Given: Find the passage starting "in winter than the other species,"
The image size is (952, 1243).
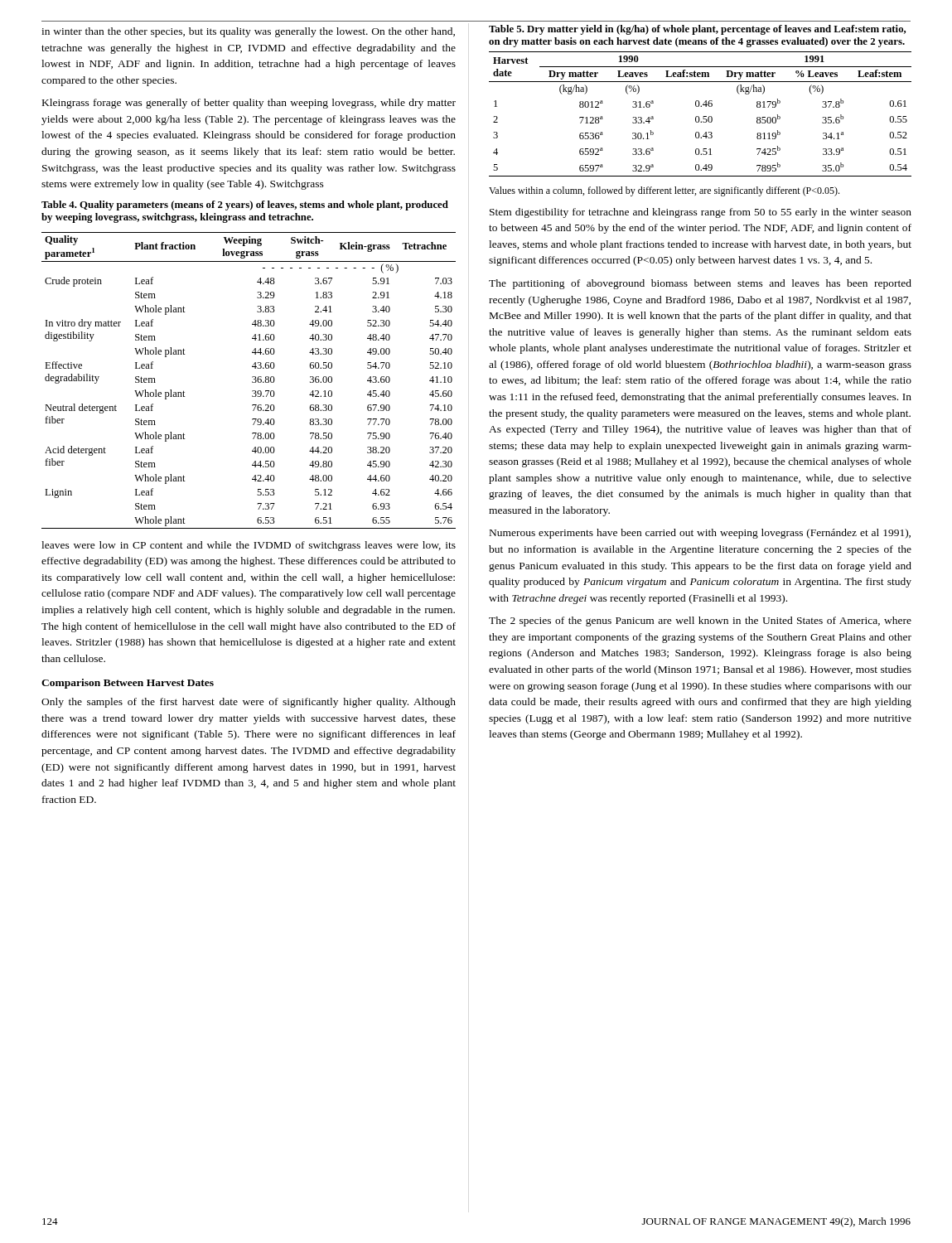Looking at the screenshot, I should [249, 108].
